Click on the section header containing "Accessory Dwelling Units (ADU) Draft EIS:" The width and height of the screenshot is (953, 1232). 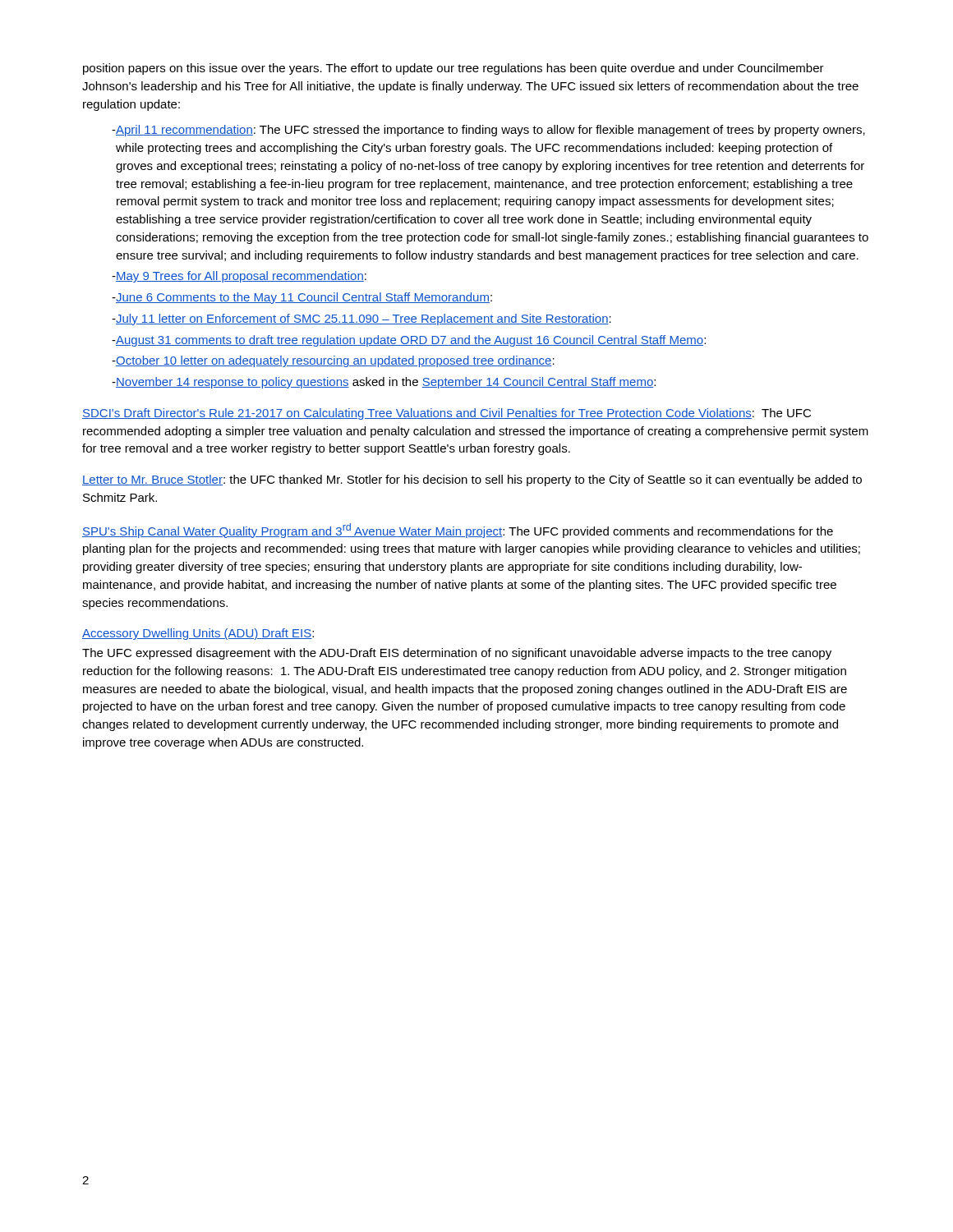(199, 633)
